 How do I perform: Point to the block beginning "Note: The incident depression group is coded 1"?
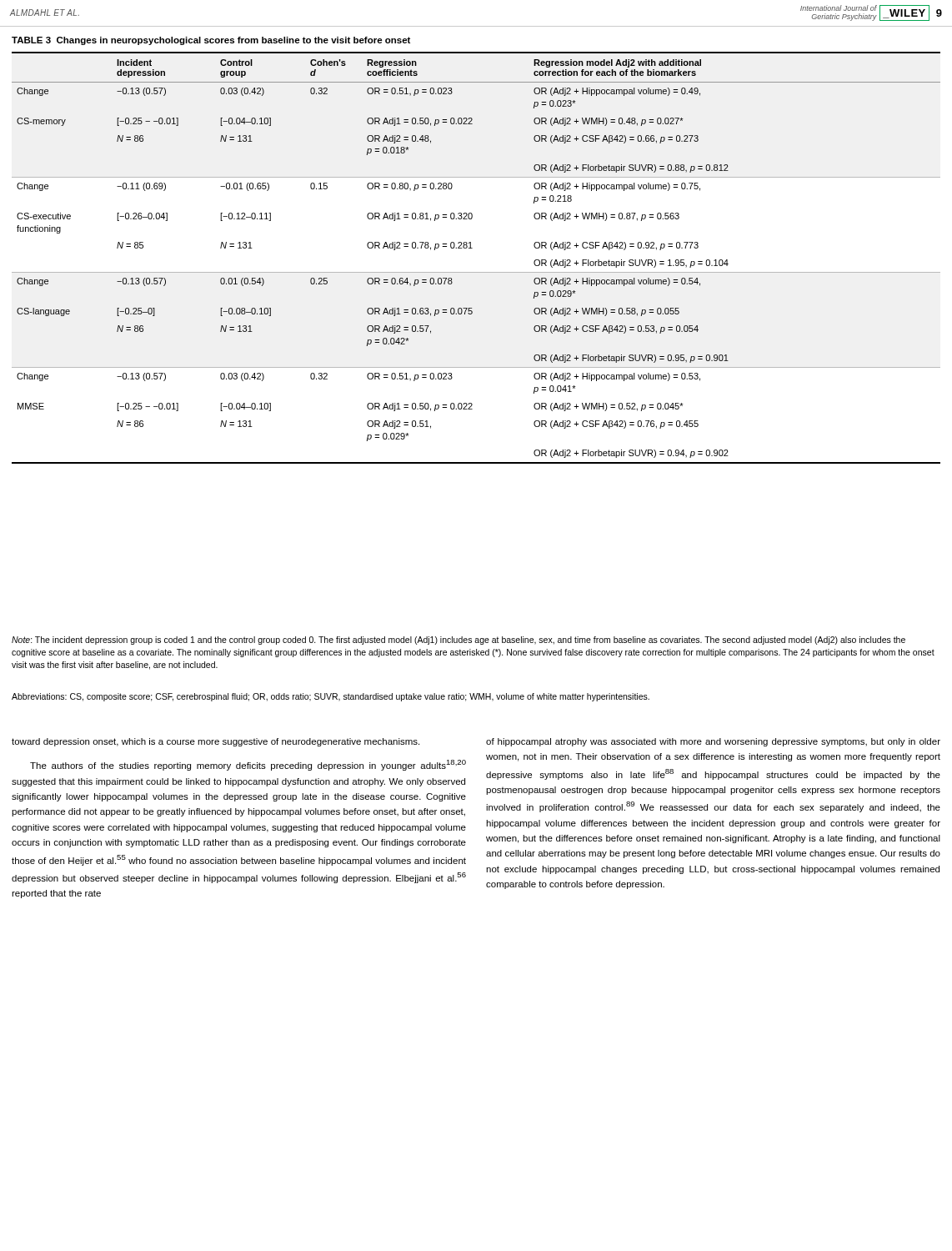pyautogui.click(x=473, y=652)
